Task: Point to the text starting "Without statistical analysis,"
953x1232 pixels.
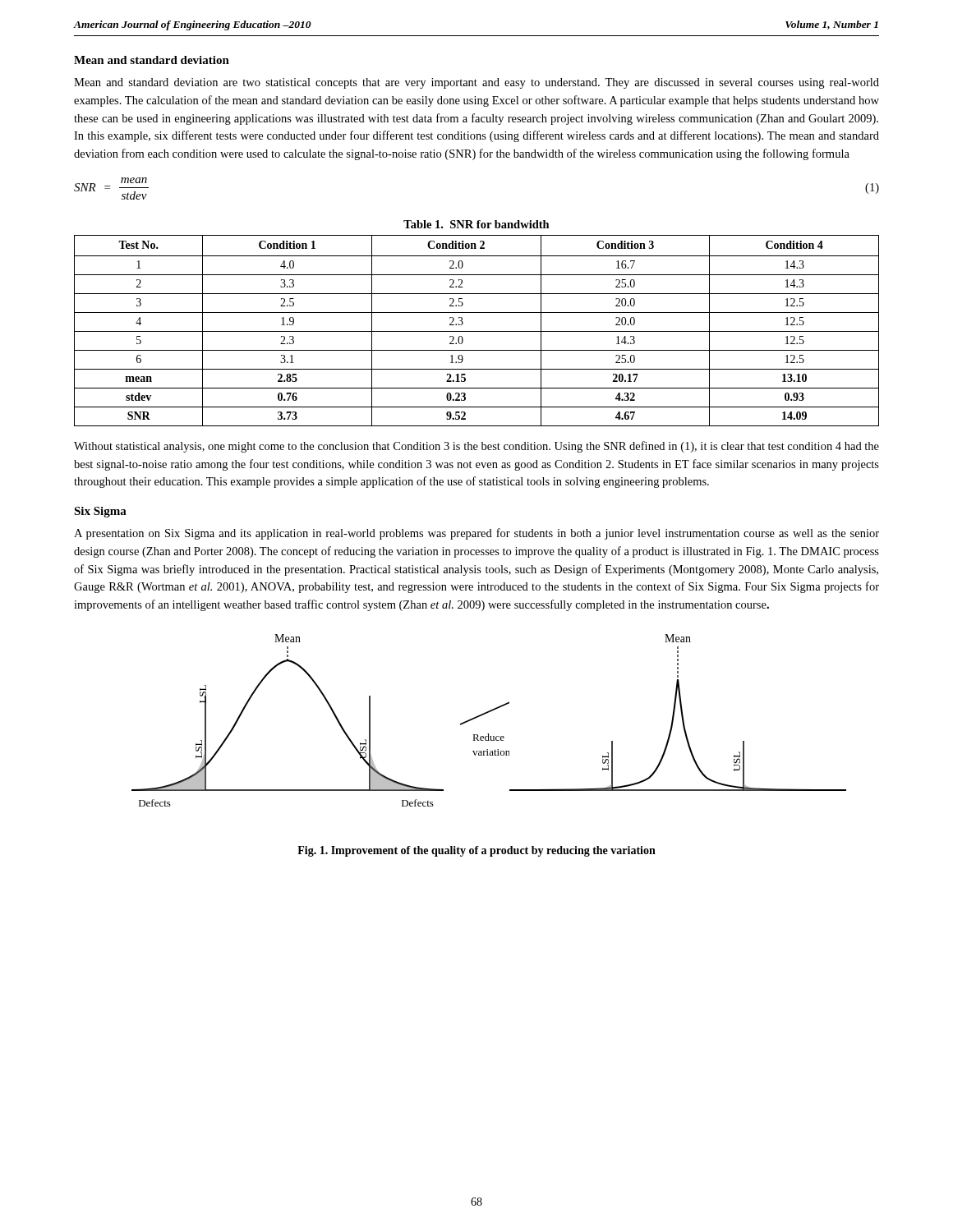Action: (x=476, y=464)
